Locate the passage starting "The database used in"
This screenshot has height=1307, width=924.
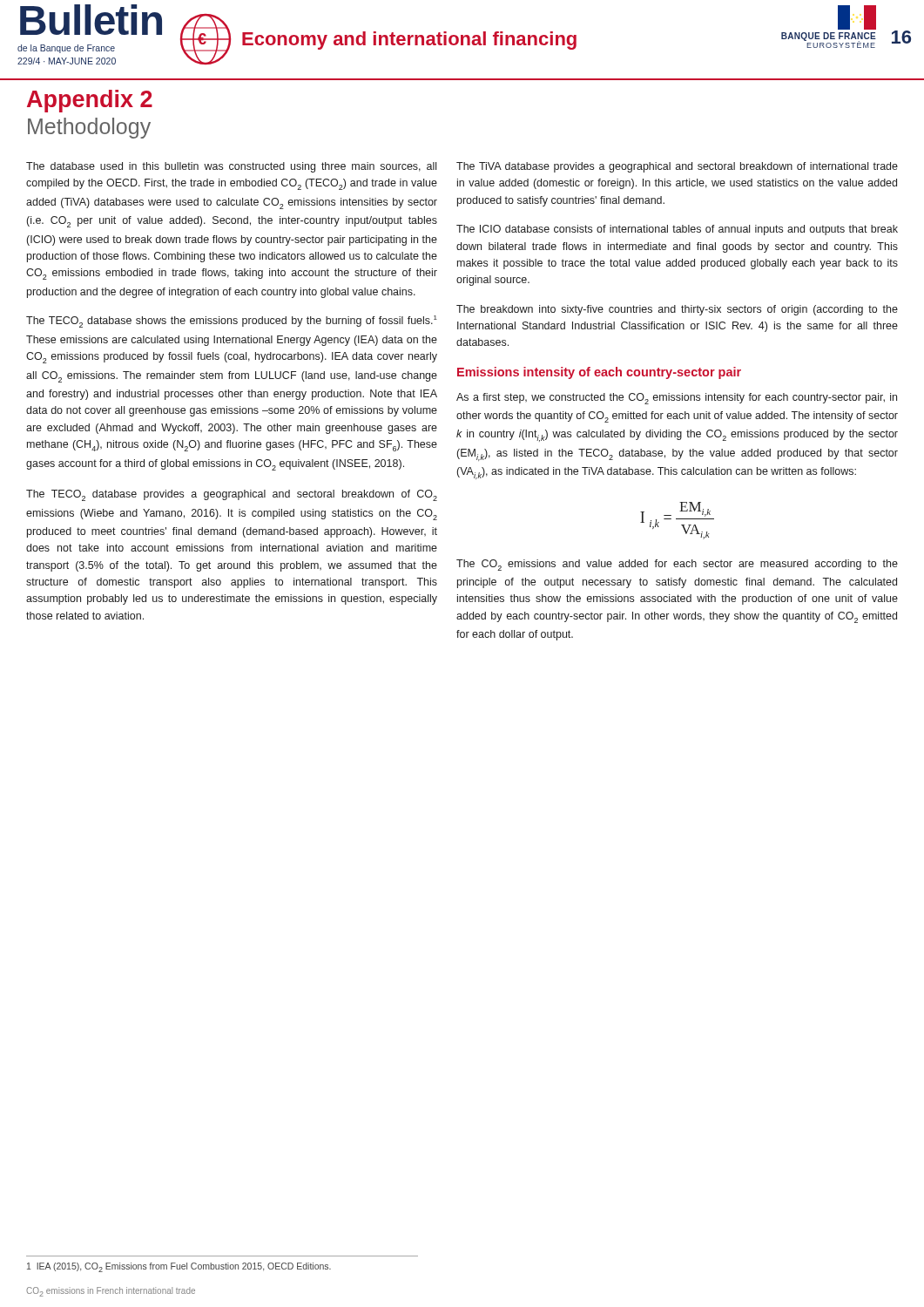(232, 229)
